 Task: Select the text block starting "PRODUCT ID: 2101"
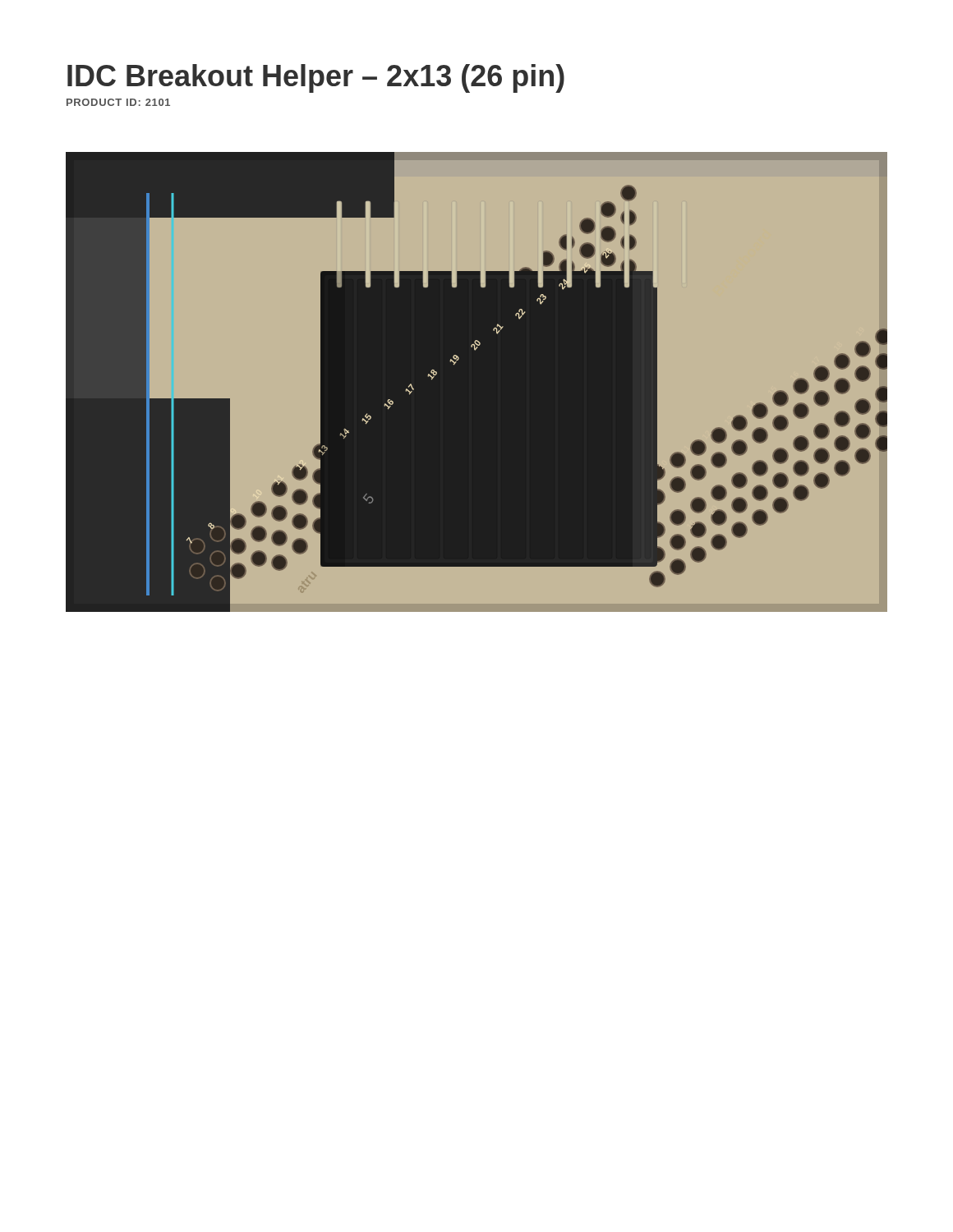pos(316,103)
